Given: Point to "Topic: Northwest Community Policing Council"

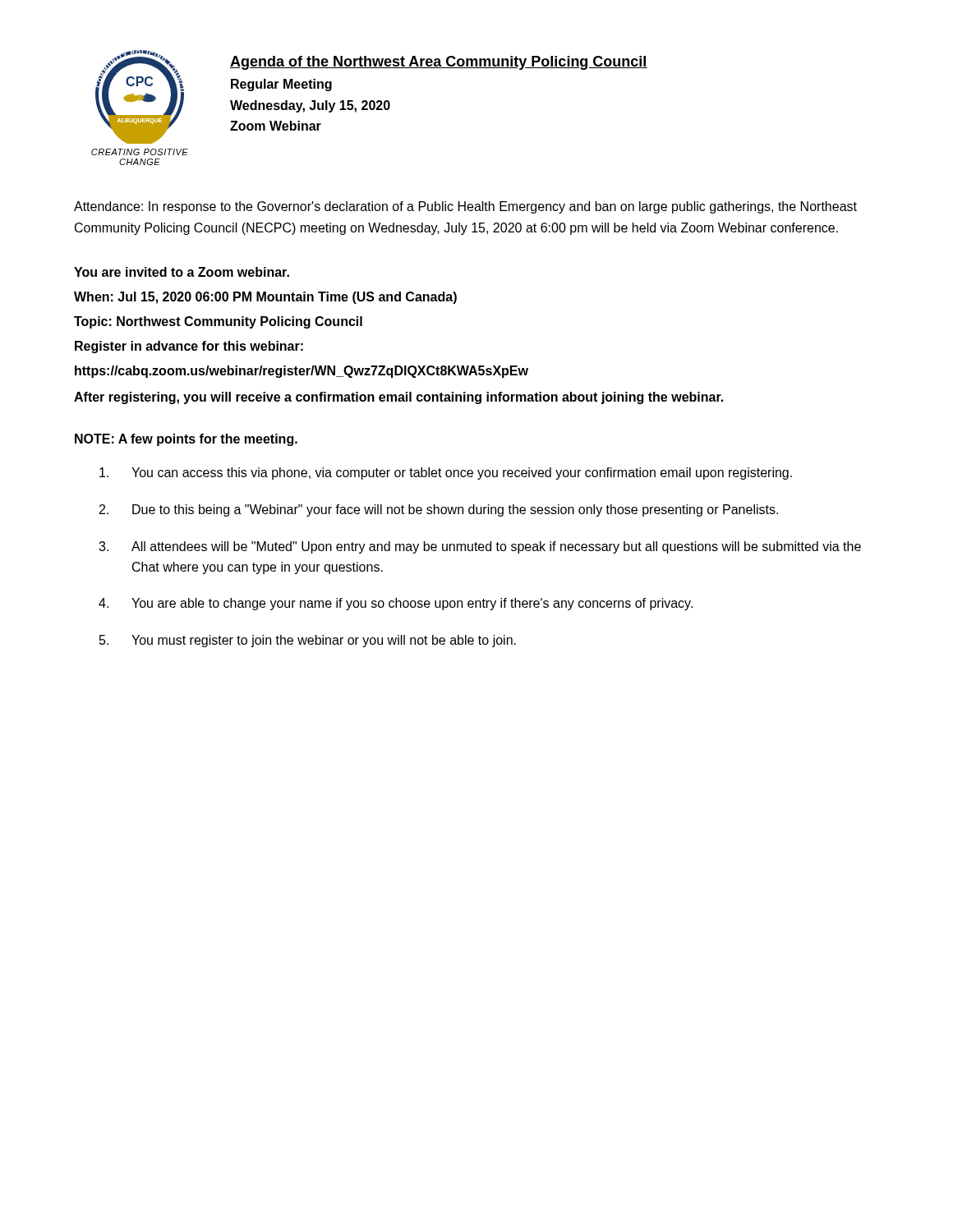Looking at the screenshot, I should (x=218, y=322).
